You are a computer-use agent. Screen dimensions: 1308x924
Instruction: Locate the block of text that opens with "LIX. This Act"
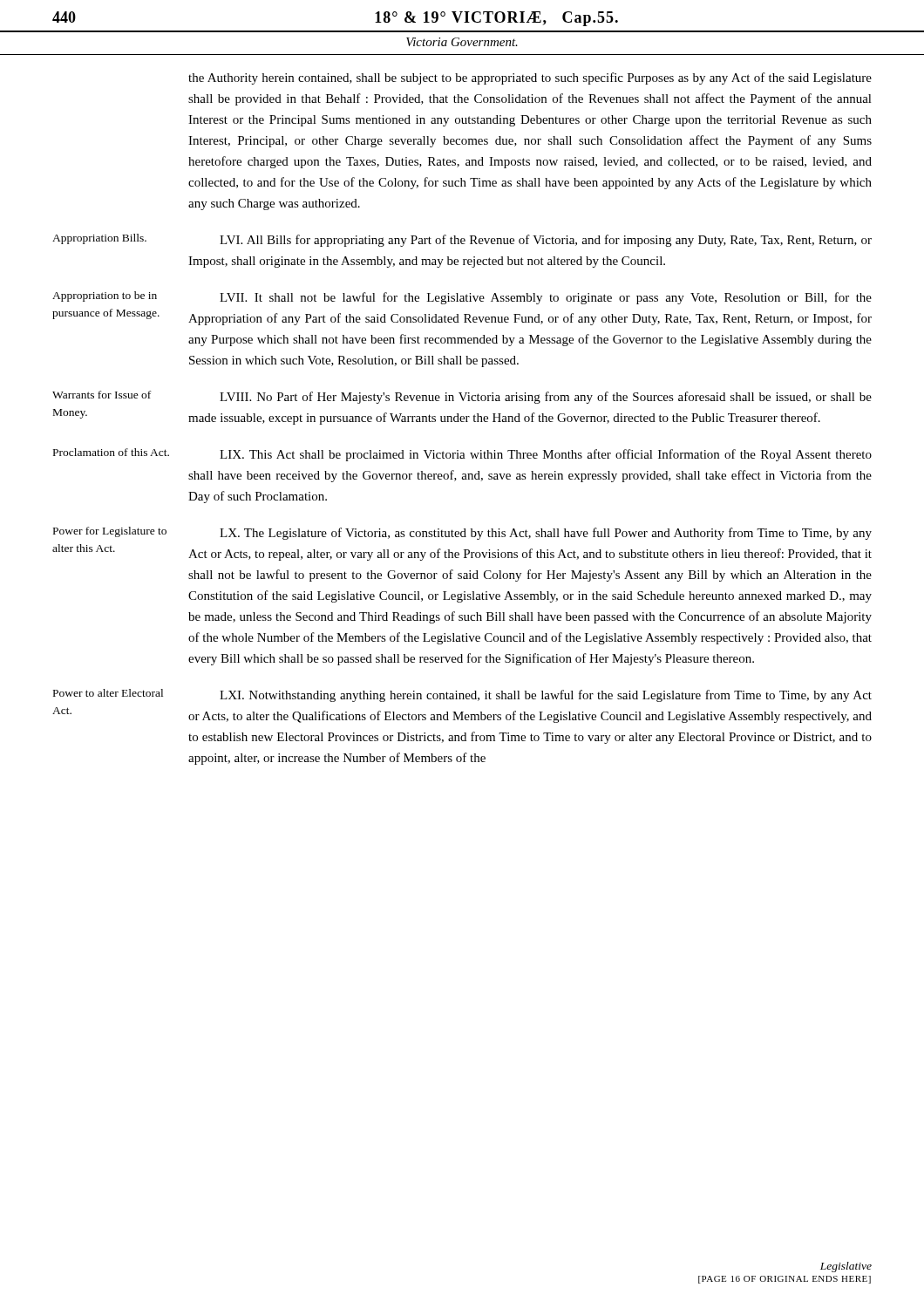[x=530, y=475]
